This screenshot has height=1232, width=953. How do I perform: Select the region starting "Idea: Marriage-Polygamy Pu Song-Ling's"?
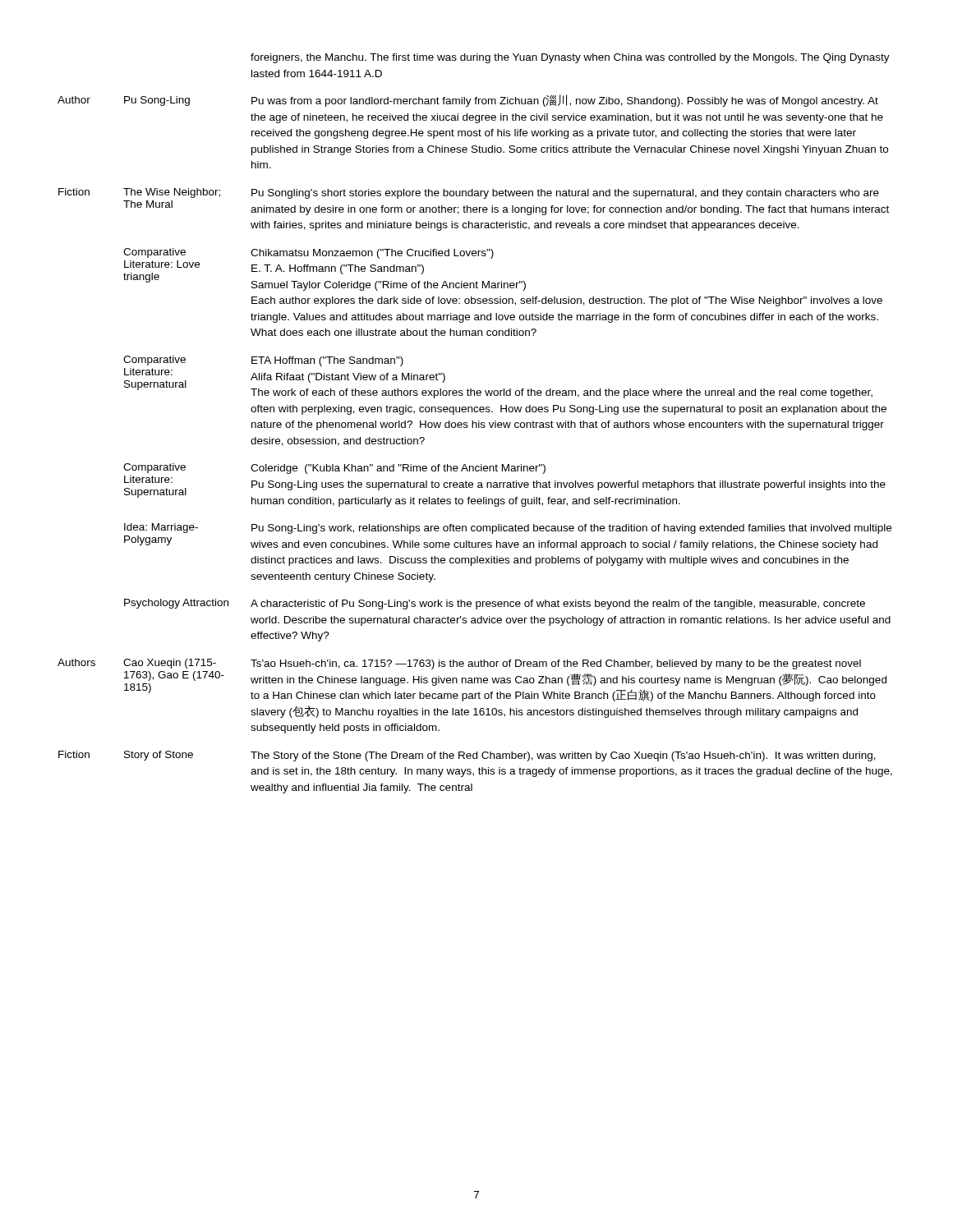coord(476,552)
